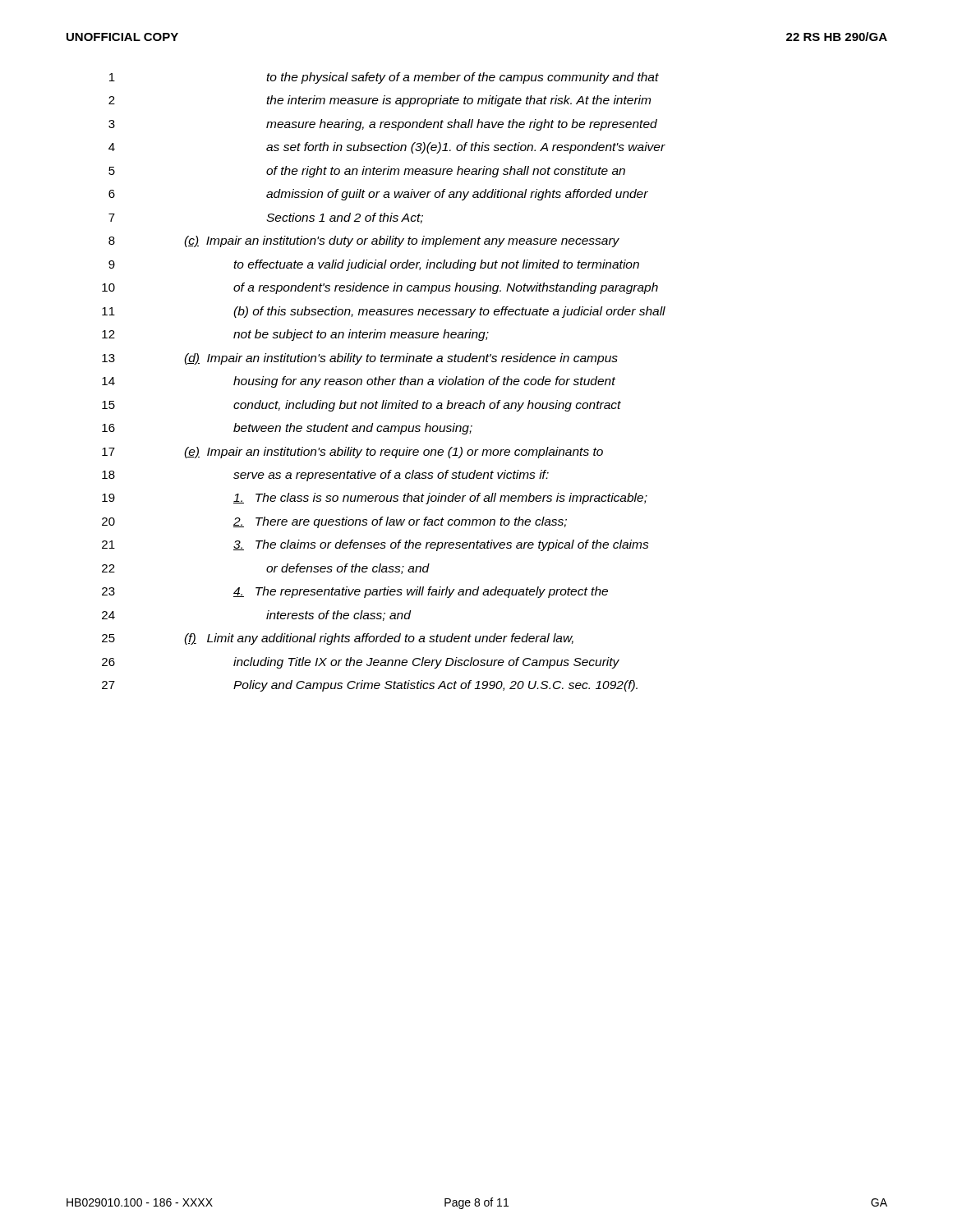Find the block on this page that starts "15 conduct, including"

[476, 405]
